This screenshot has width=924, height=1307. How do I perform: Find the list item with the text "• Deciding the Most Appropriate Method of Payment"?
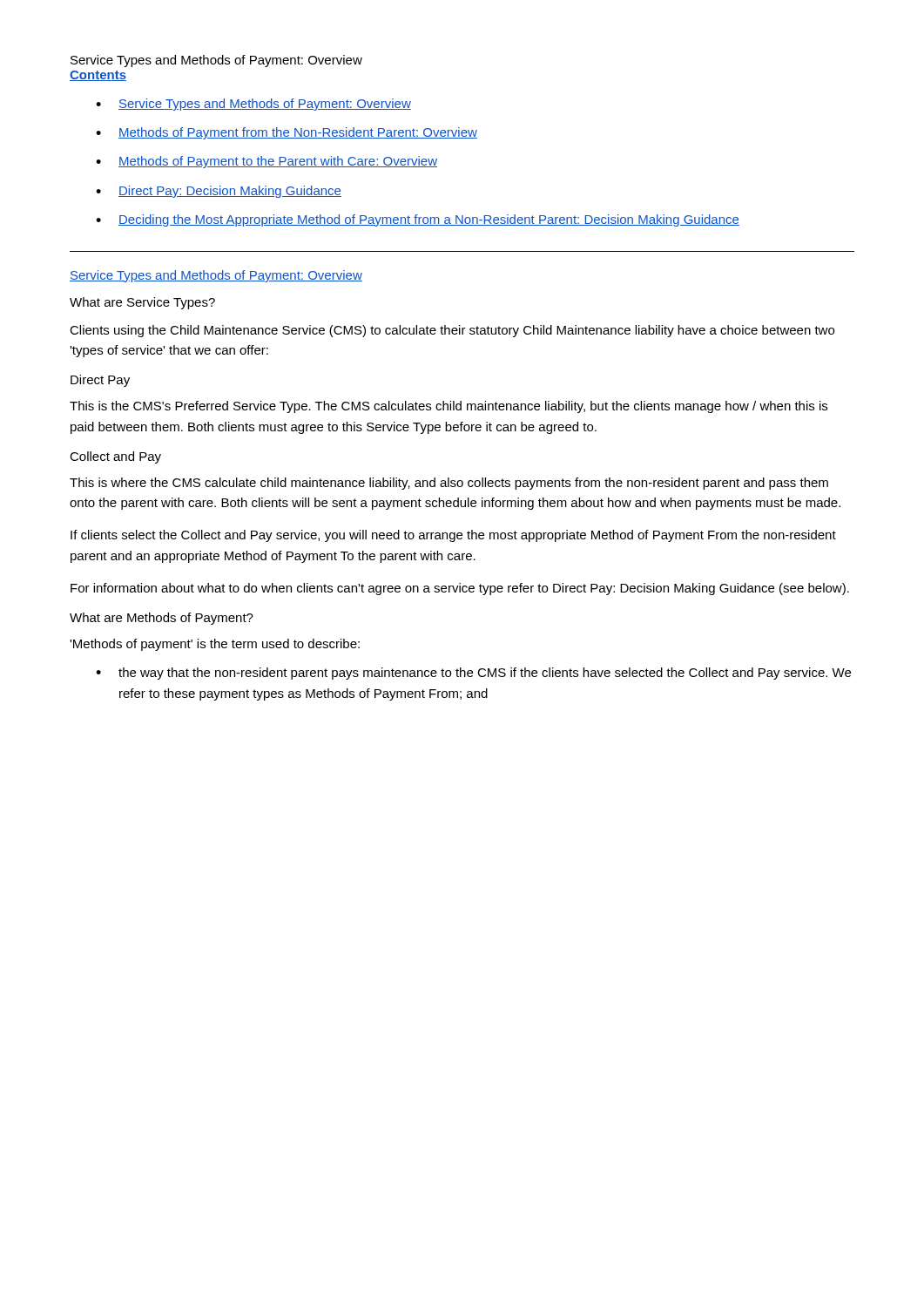[x=418, y=221]
